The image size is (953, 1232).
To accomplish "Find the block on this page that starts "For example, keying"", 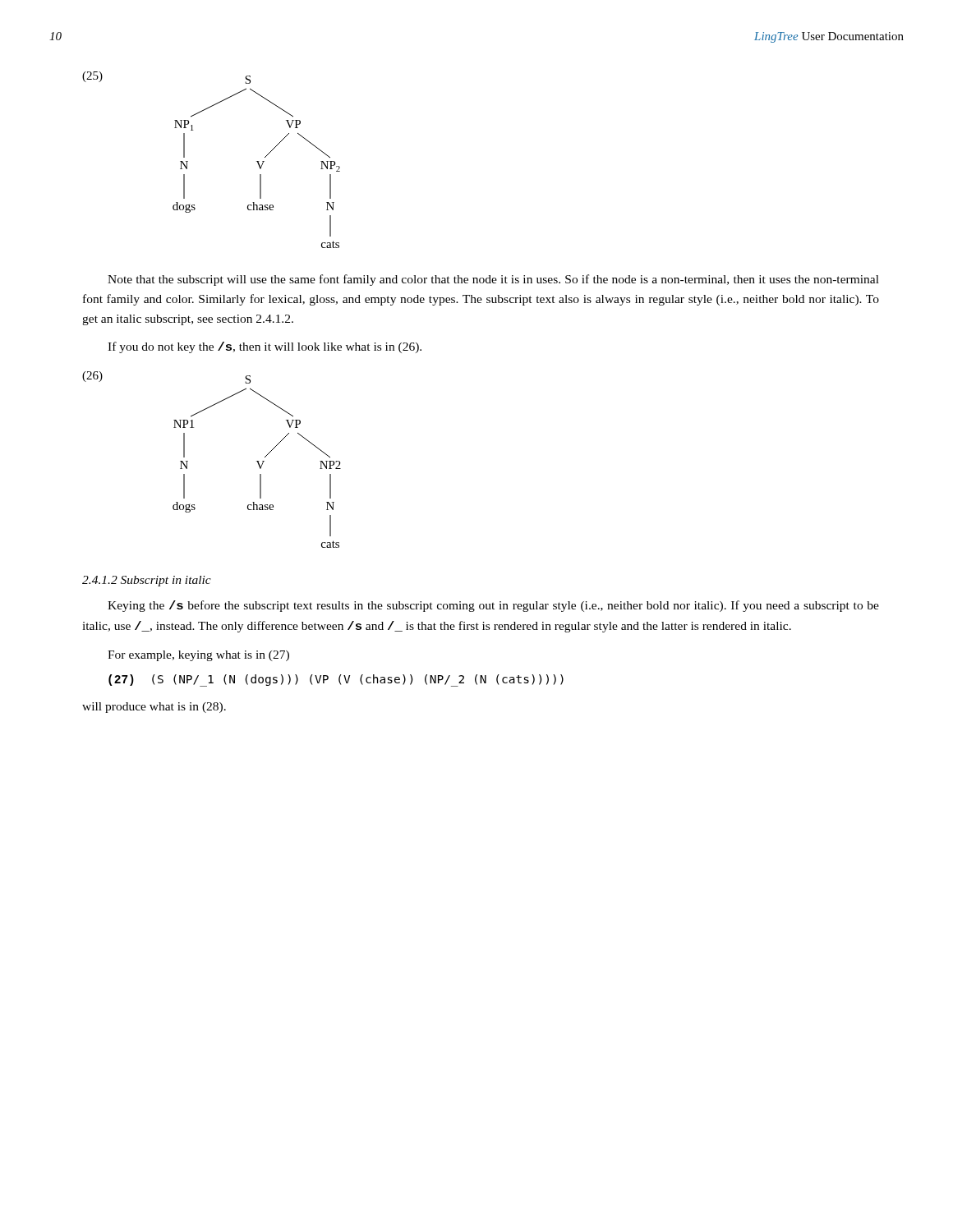I will 199,654.
